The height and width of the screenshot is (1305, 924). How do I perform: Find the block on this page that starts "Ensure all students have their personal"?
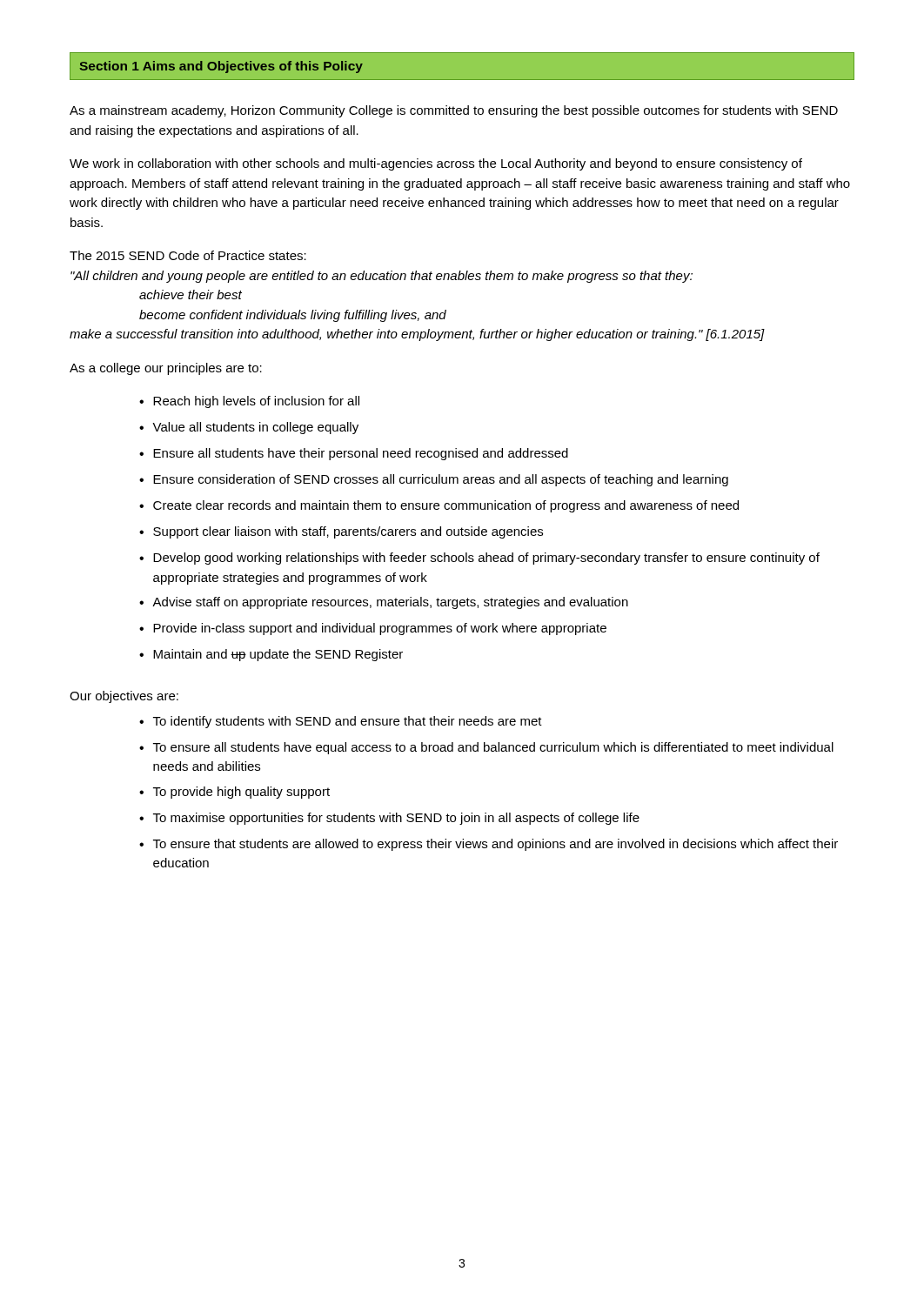504,453
